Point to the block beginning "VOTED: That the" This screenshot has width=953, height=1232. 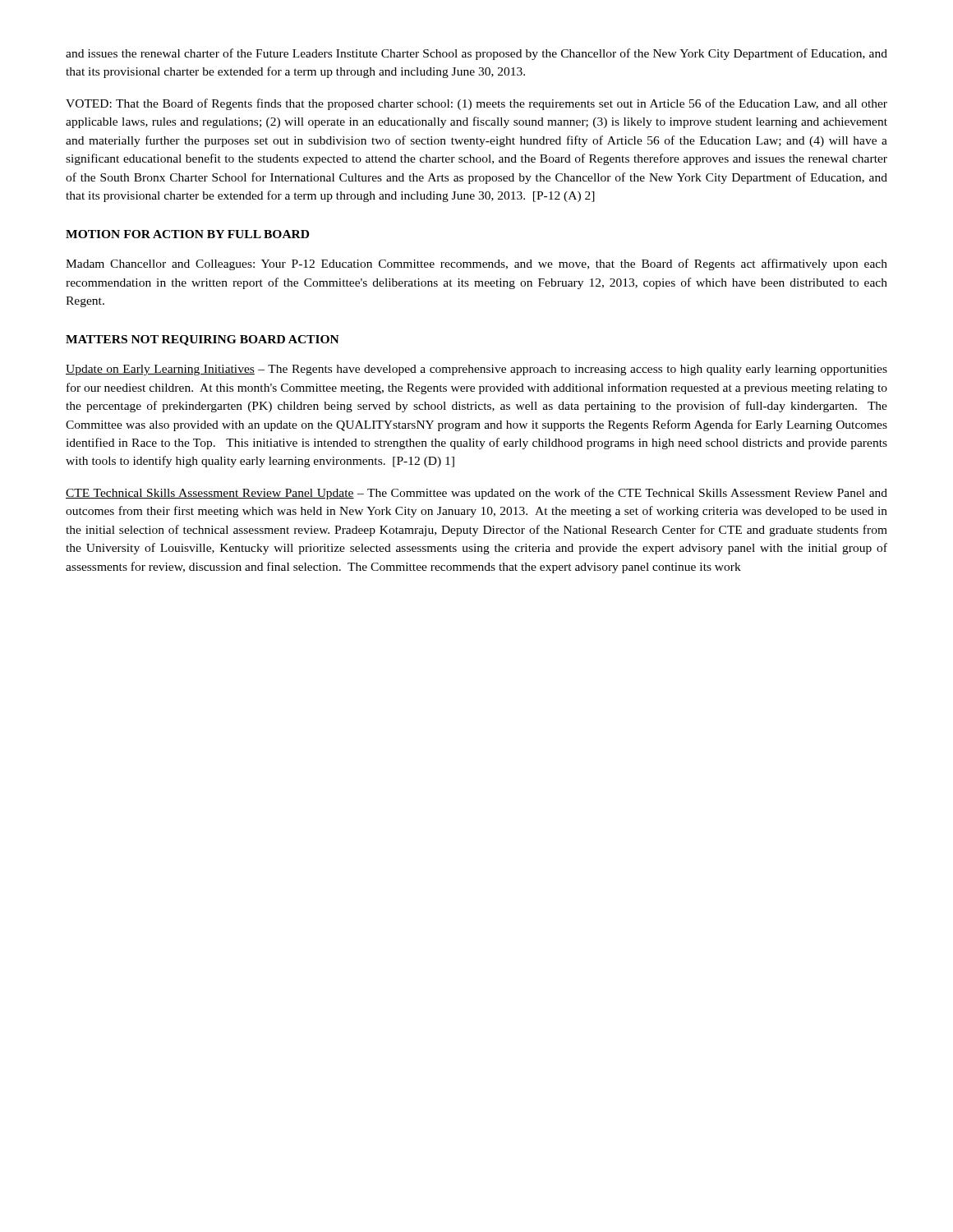coord(476,149)
